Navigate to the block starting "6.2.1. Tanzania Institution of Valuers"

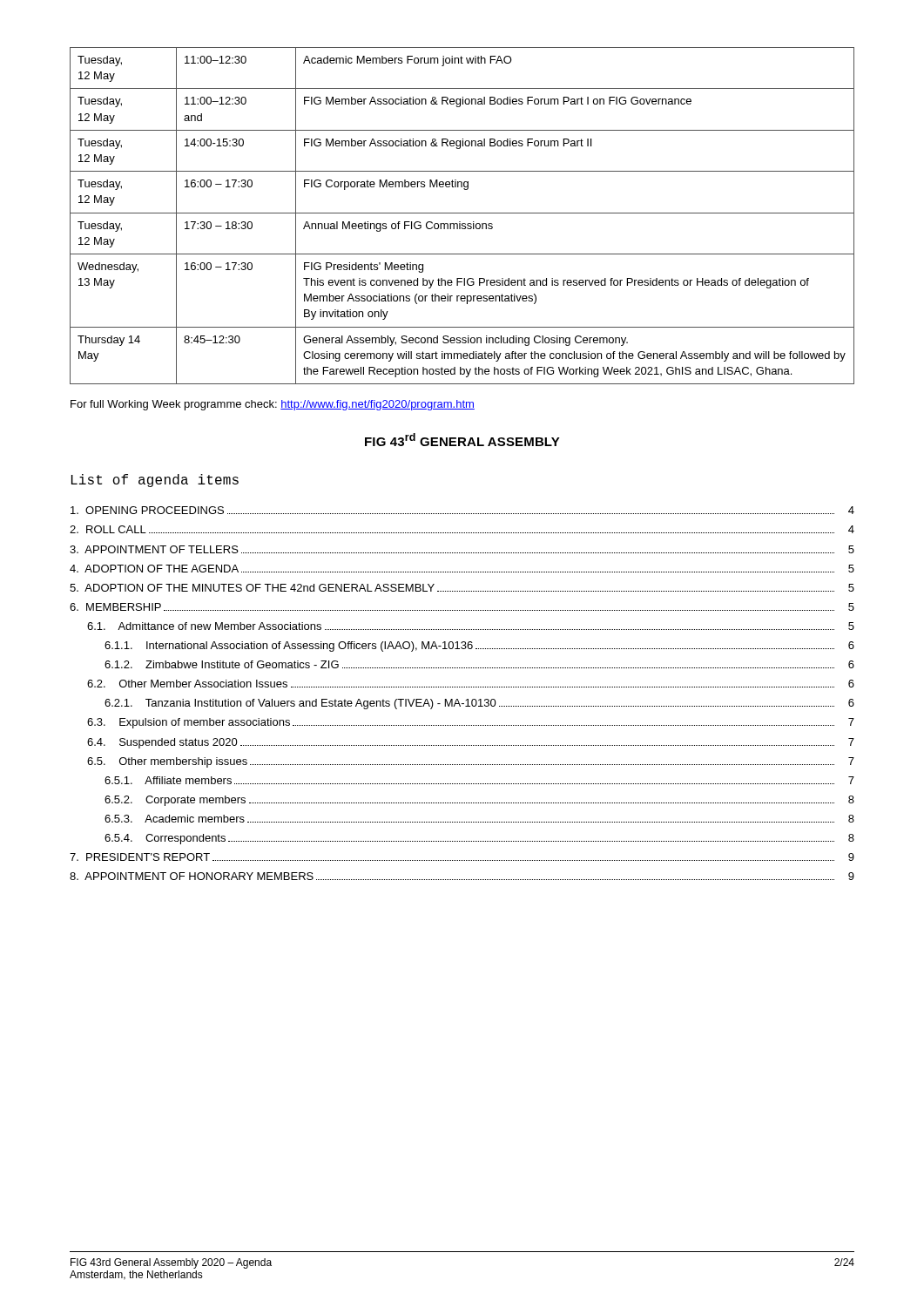tap(479, 703)
